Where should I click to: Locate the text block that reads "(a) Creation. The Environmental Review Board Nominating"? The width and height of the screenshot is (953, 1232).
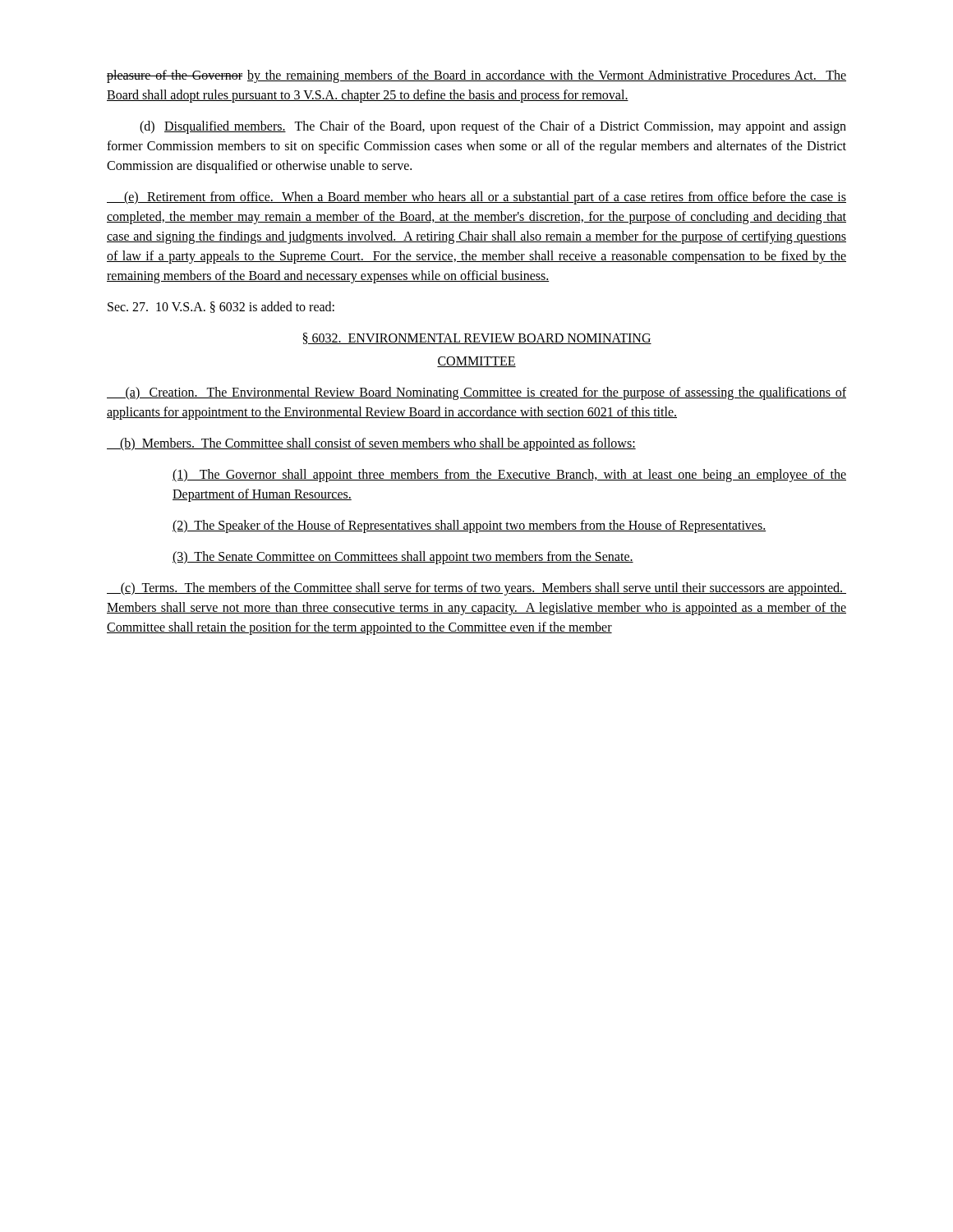pos(476,402)
